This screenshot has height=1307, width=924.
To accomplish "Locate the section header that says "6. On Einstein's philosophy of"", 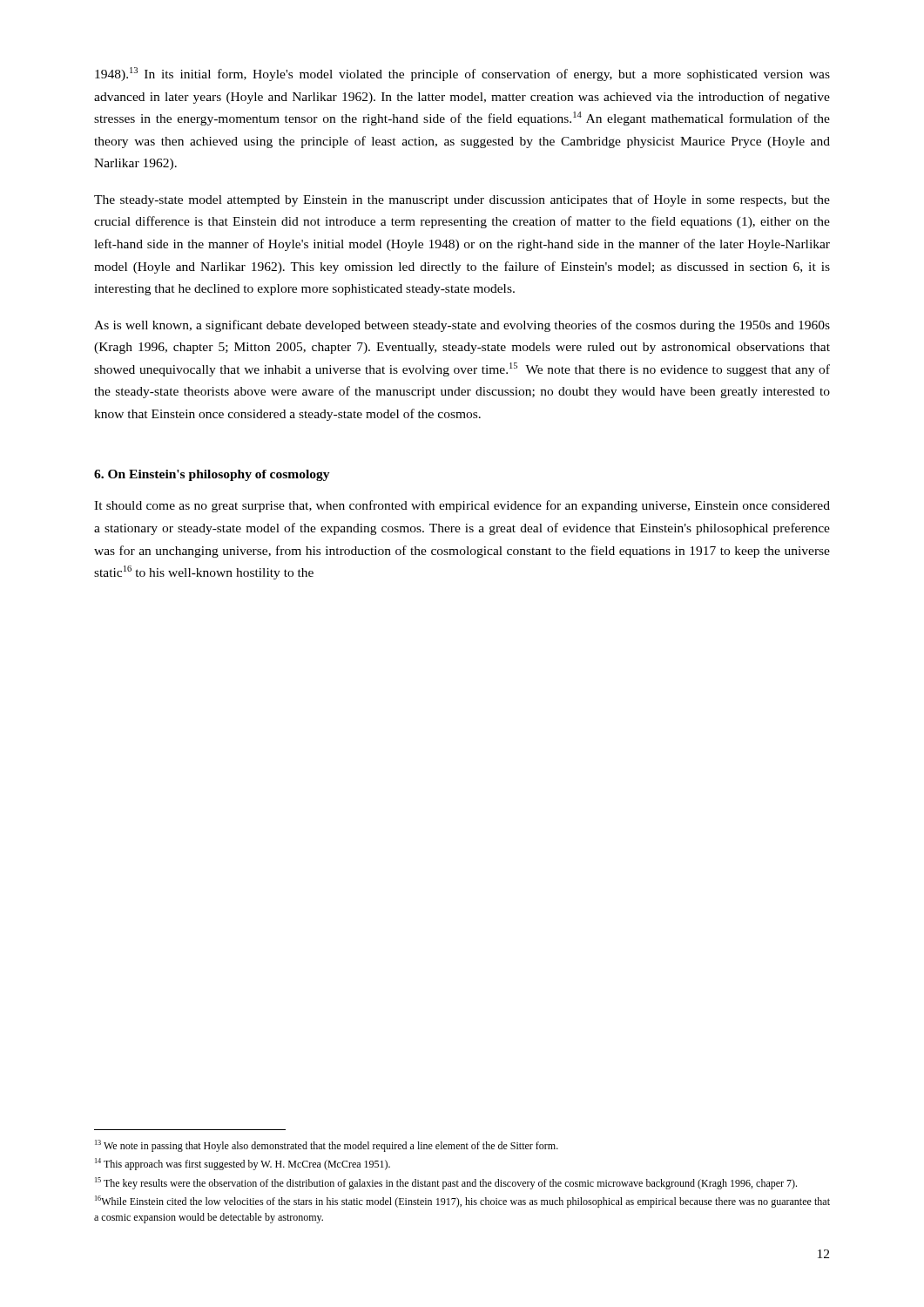I will (212, 474).
